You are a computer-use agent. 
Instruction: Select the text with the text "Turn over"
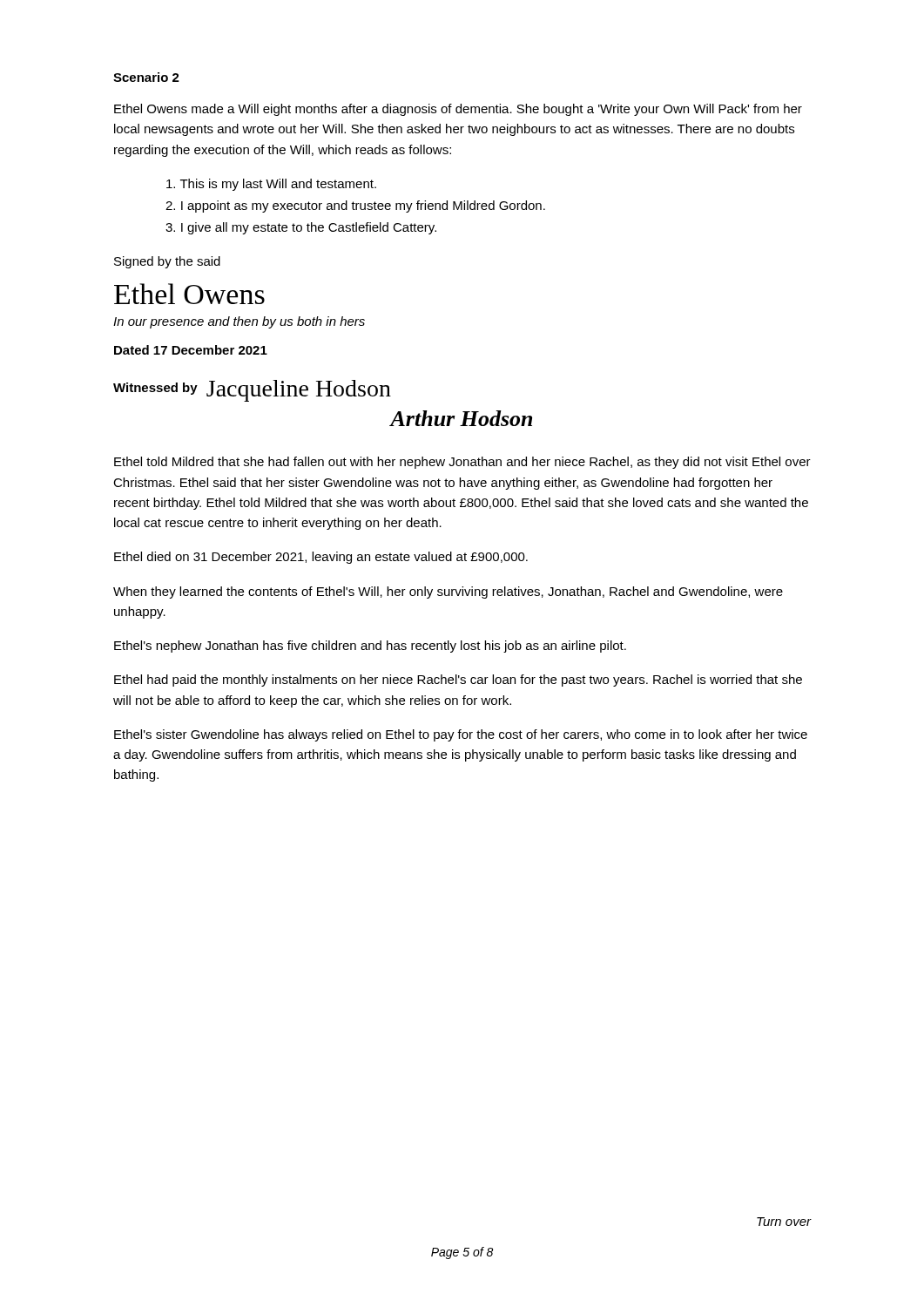tap(783, 1221)
